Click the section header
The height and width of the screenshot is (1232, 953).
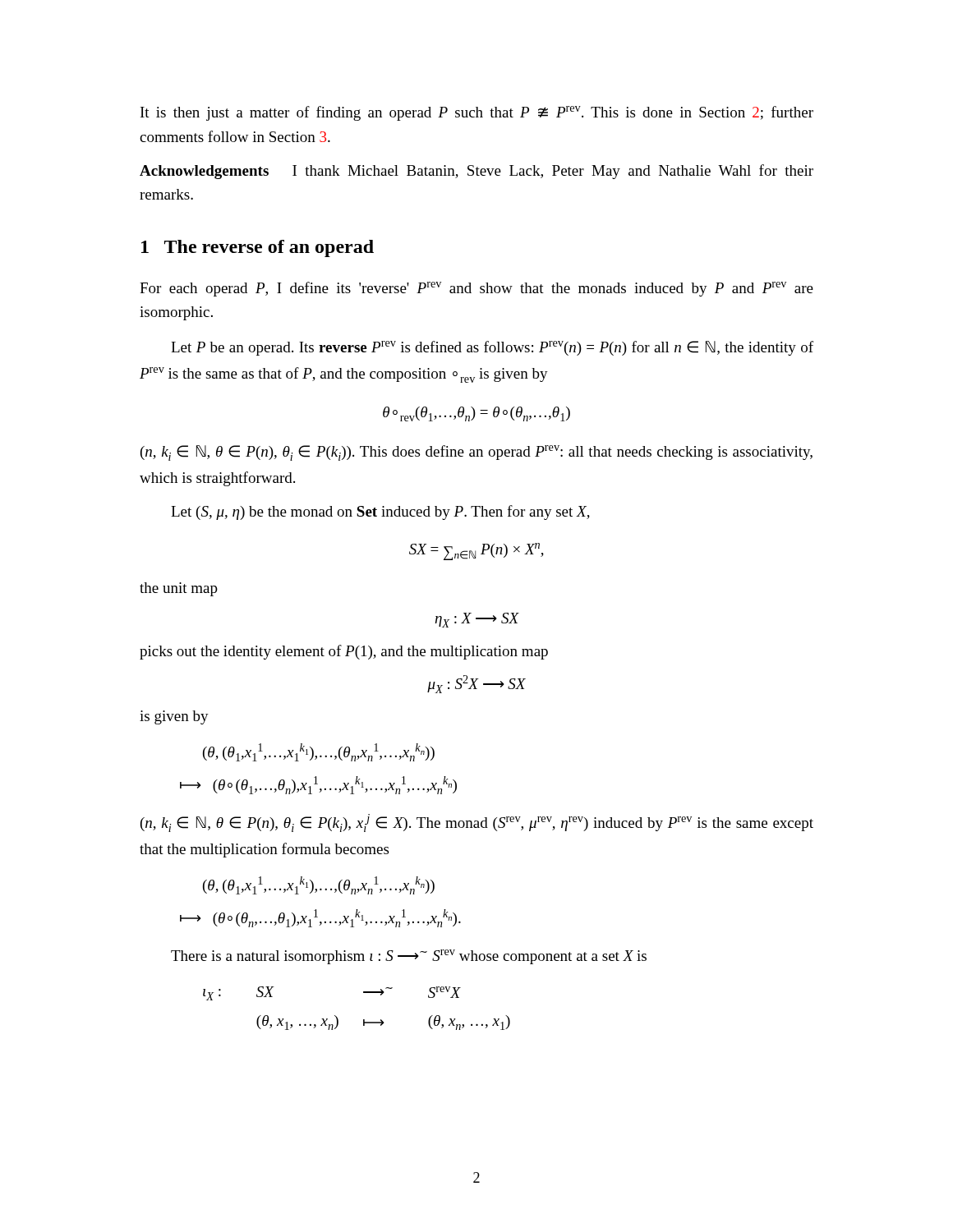[476, 247]
